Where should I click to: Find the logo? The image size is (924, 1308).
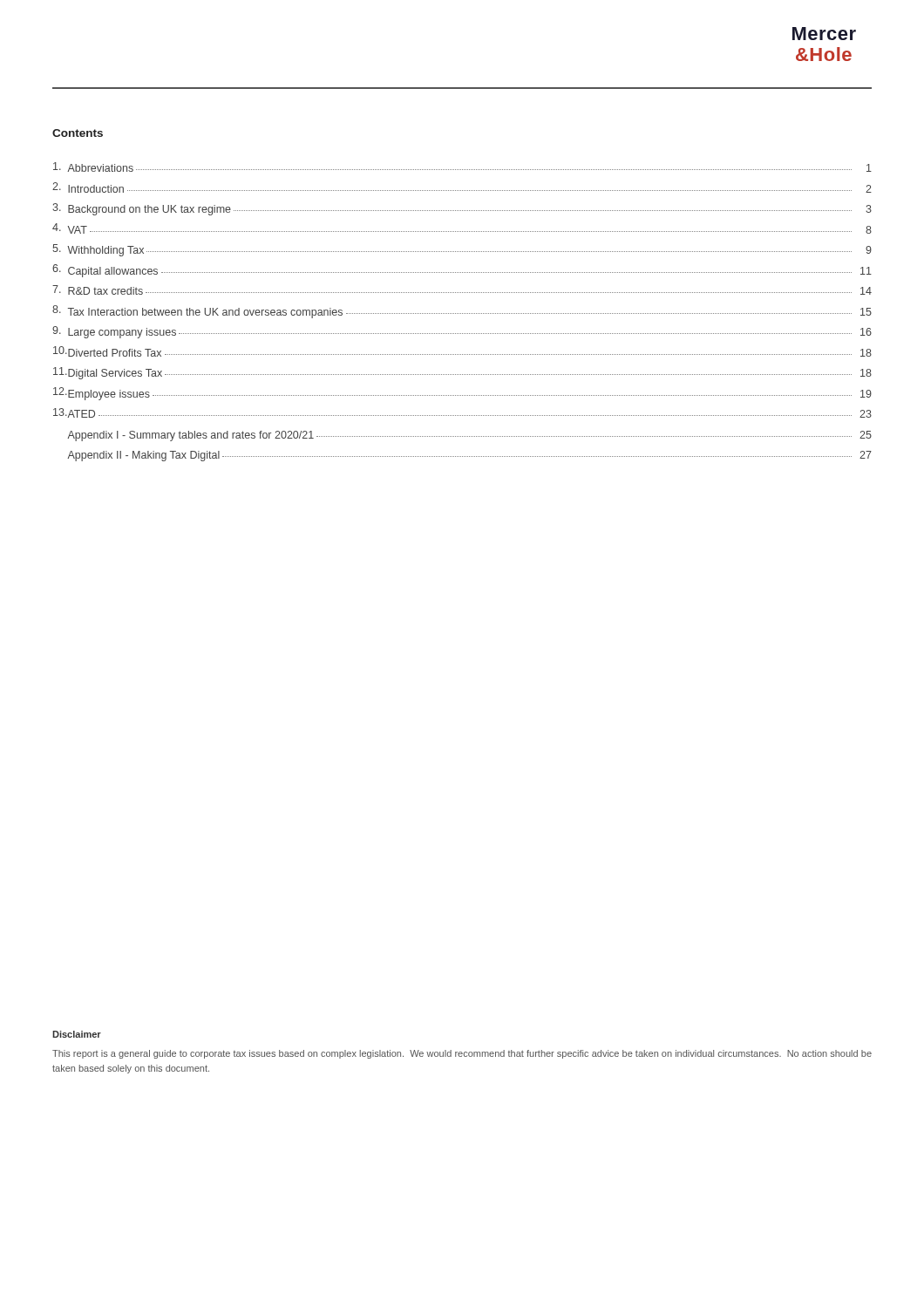point(824,46)
